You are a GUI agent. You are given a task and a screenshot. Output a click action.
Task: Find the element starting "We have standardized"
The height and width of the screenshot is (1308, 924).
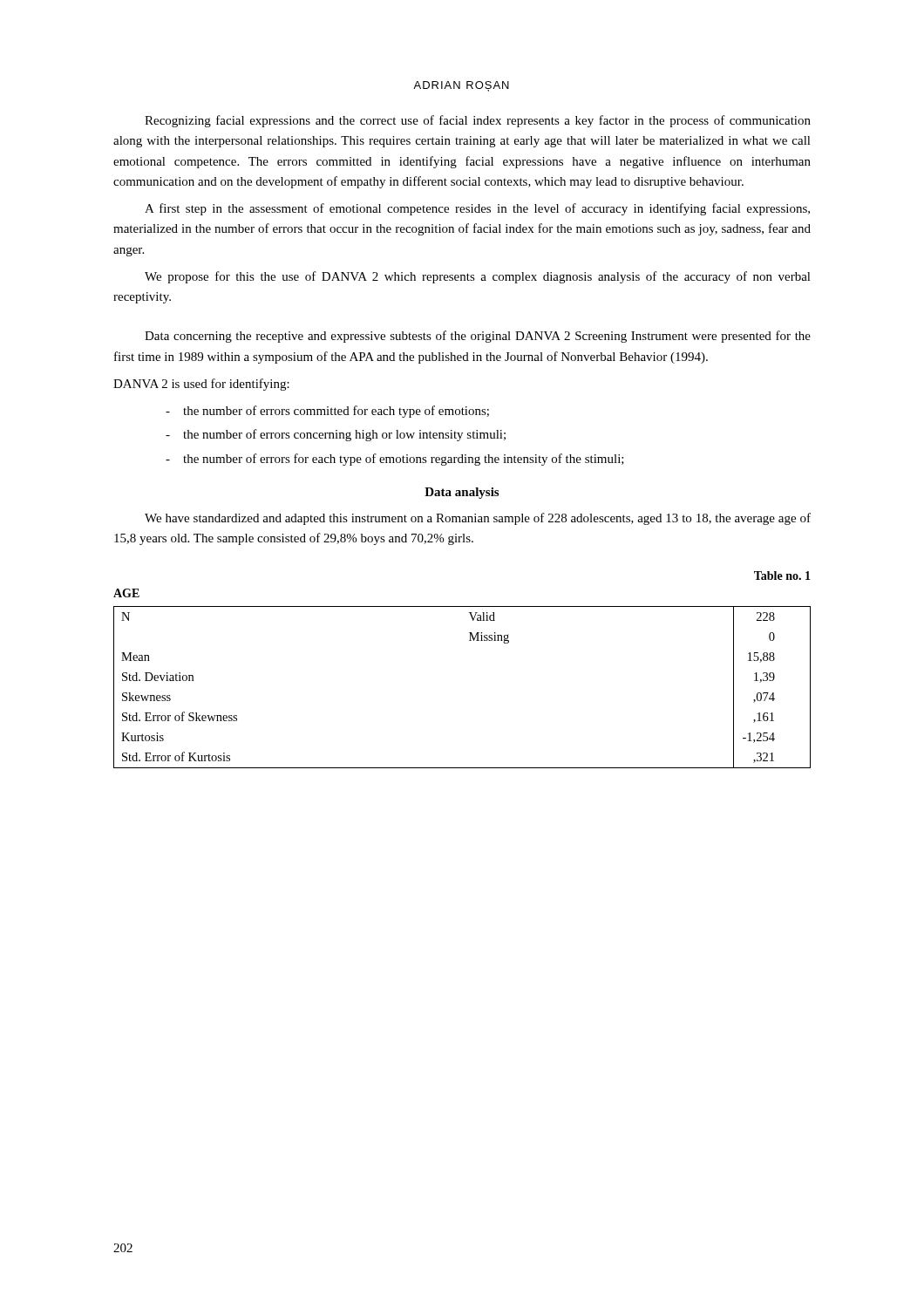tap(462, 528)
